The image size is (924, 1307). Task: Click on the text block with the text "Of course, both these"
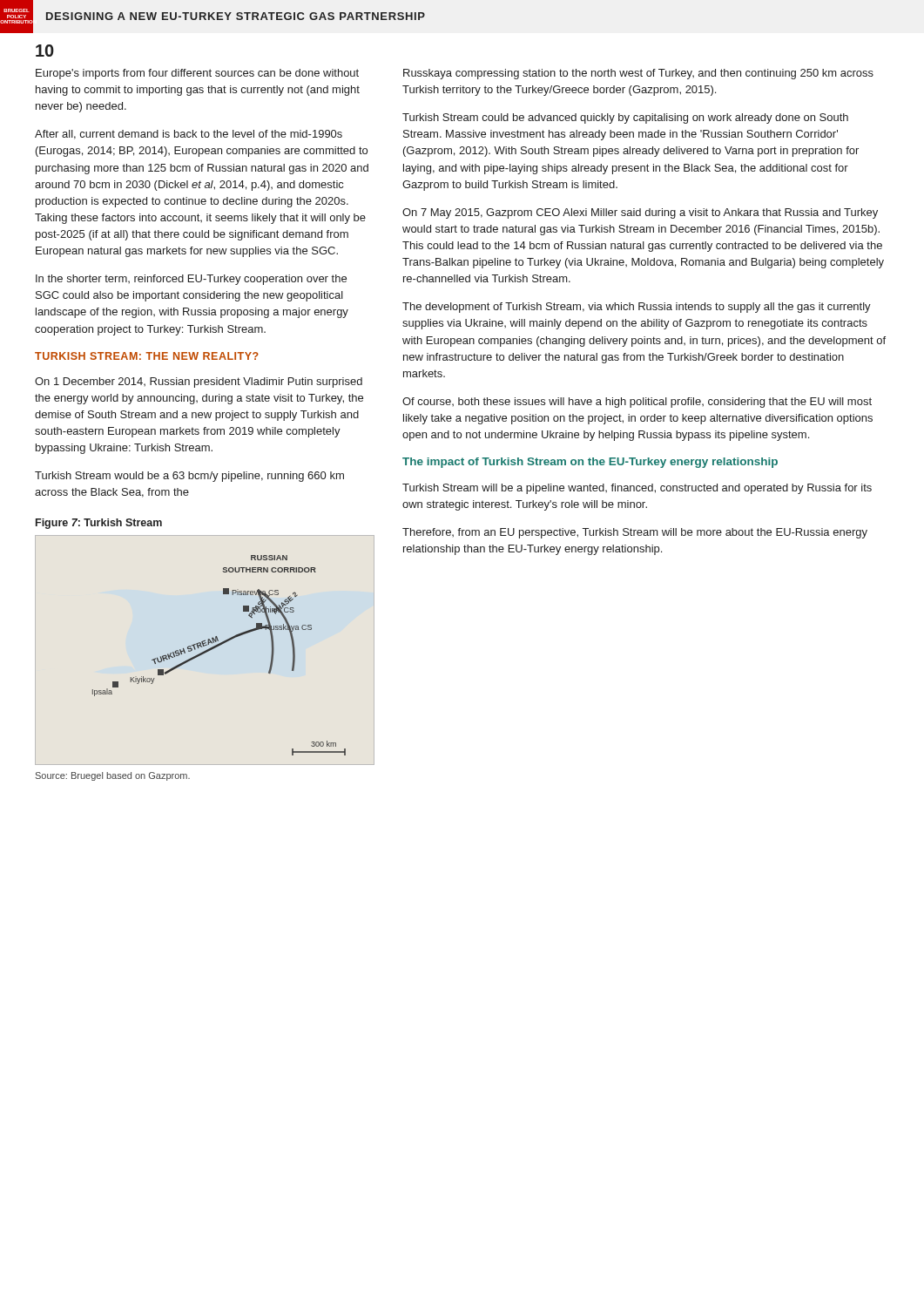click(x=638, y=418)
